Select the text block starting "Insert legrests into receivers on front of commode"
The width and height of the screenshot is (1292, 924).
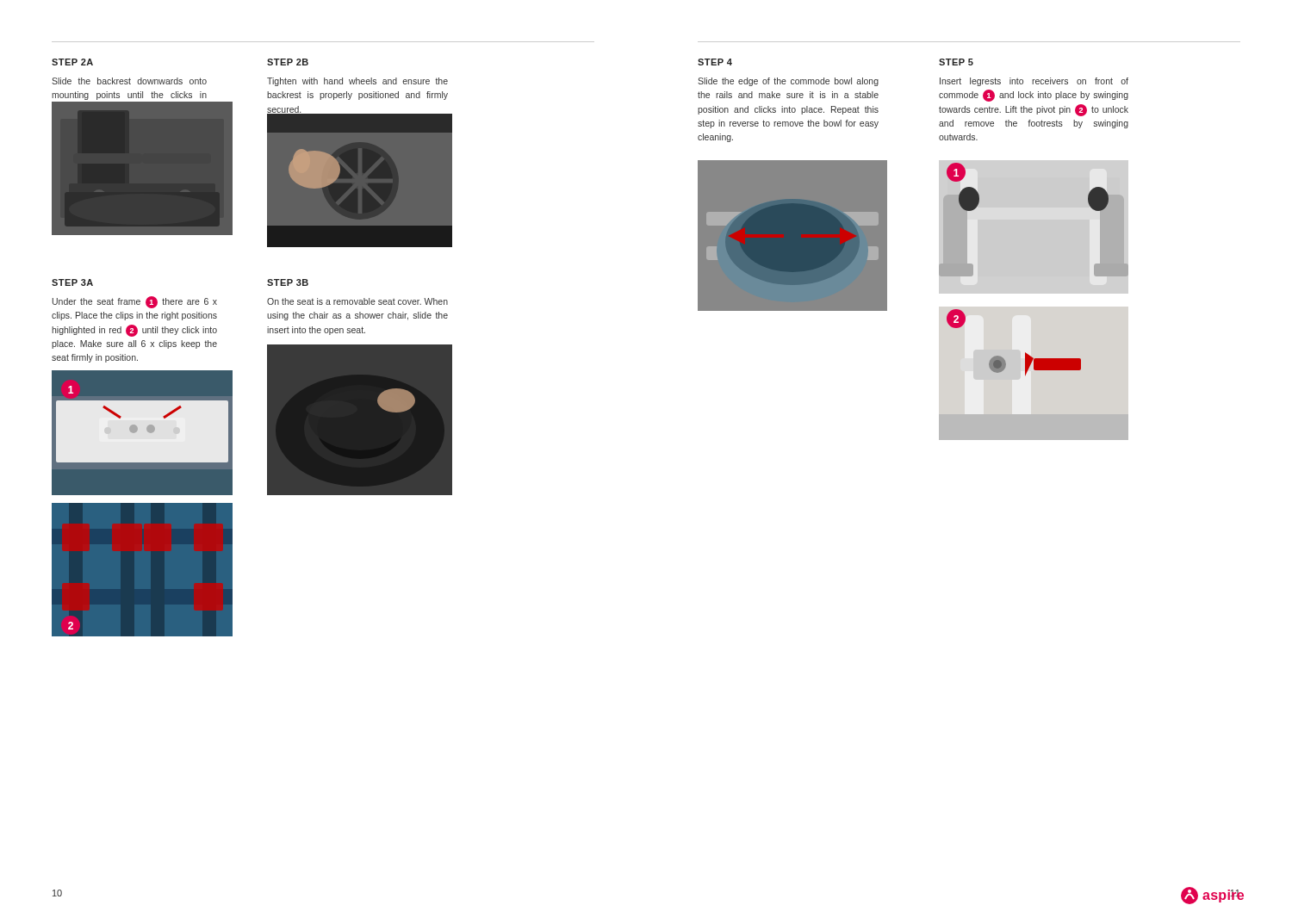1034,109
